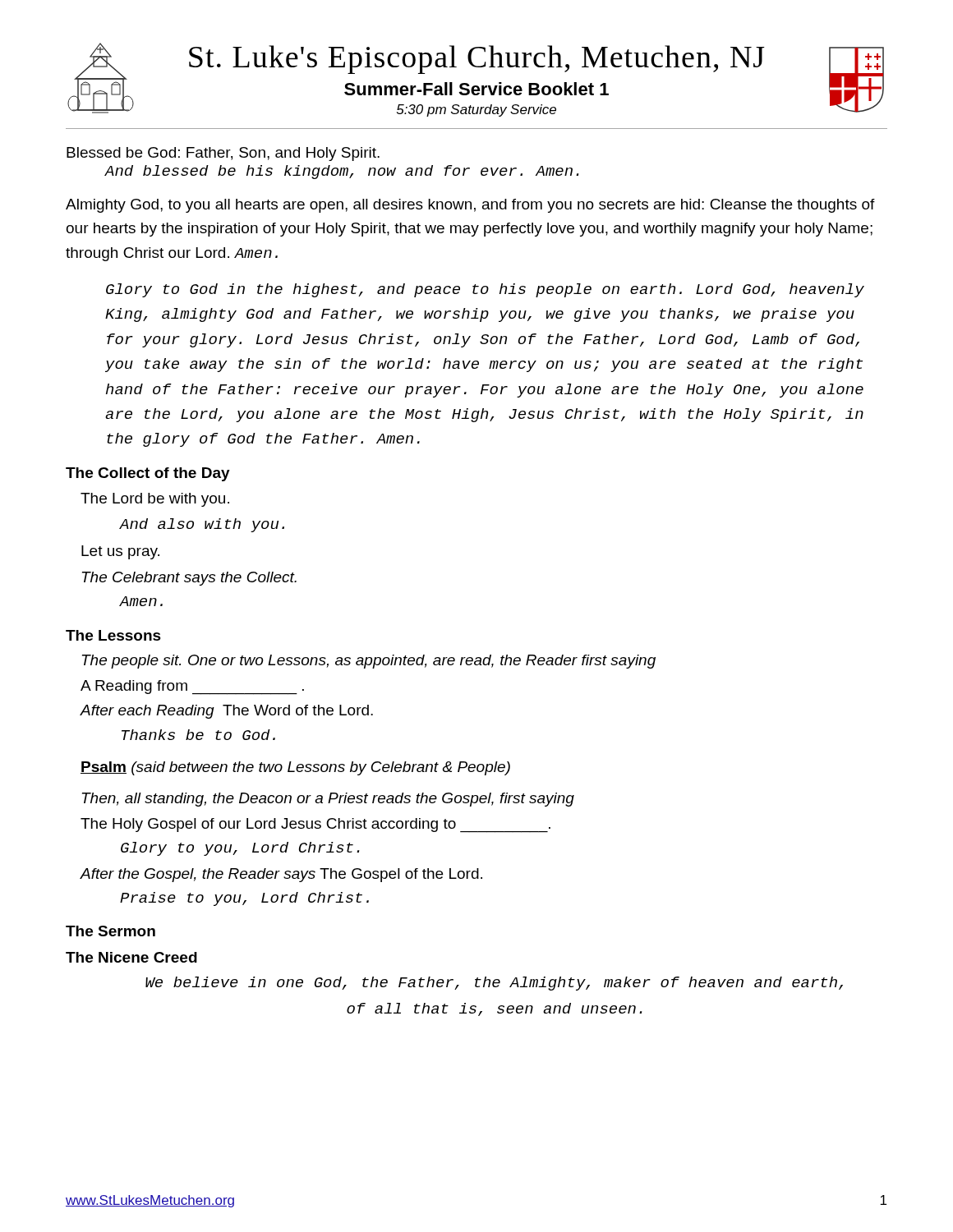Click where it says "The Collect of the Day"

[x=148, y=472]
